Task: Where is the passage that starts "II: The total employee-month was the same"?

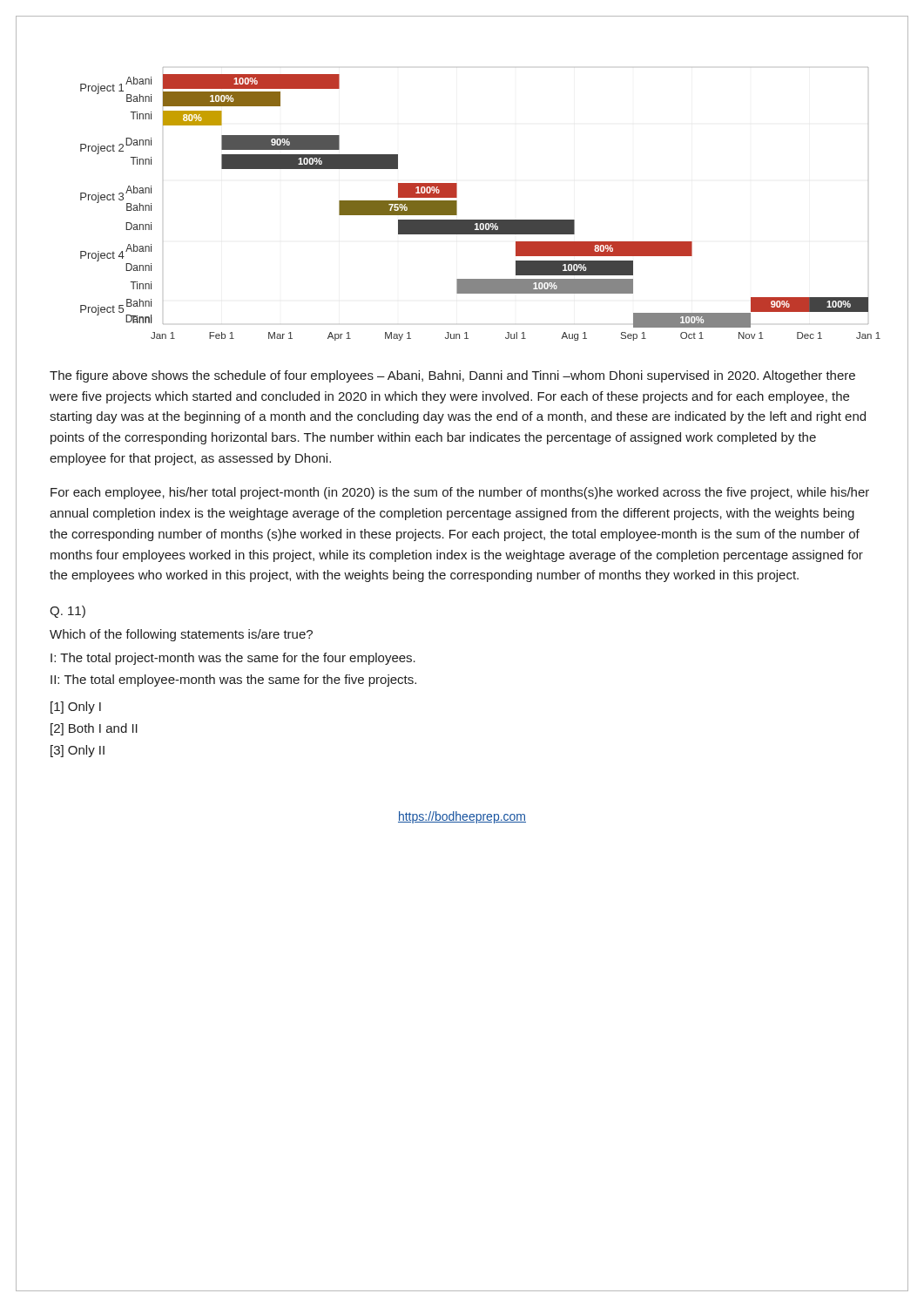Action: click(x=234, y=679)
